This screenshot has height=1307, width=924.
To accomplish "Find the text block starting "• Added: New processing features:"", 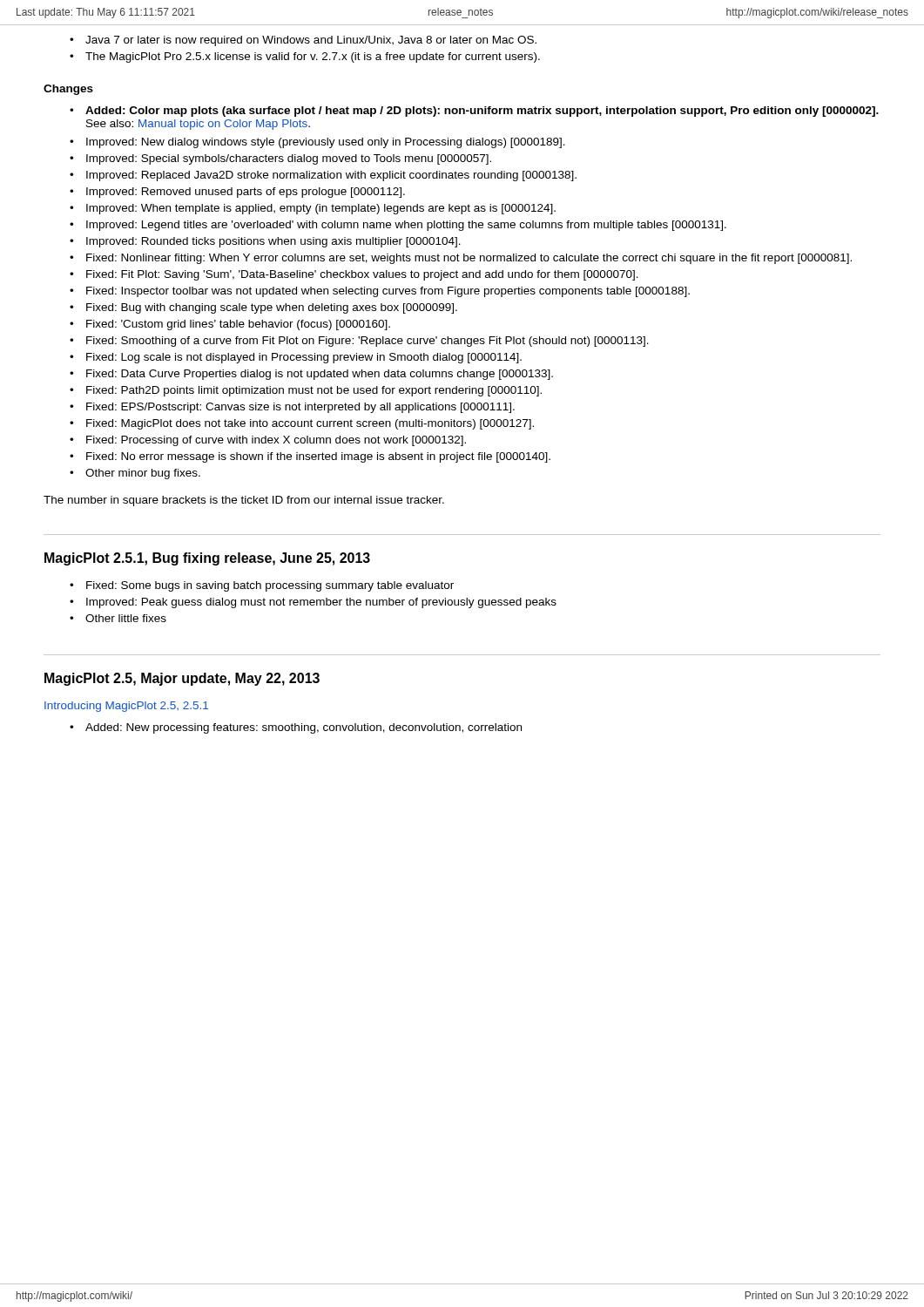I will [x=296, y=727].
